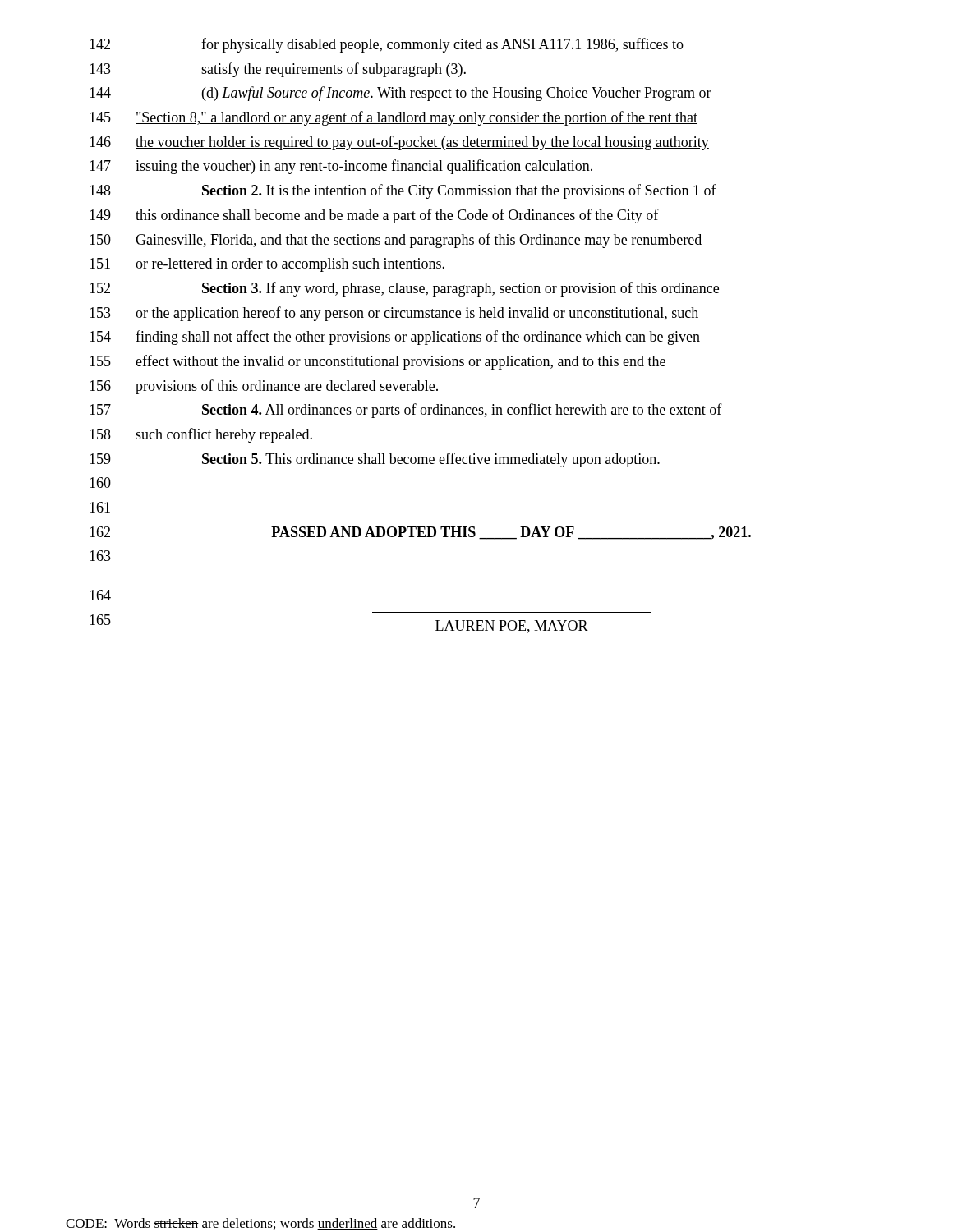Find the block starting "146 the voucher holder is"
The width and height of the screenshot is (953, 1232).
476,143
